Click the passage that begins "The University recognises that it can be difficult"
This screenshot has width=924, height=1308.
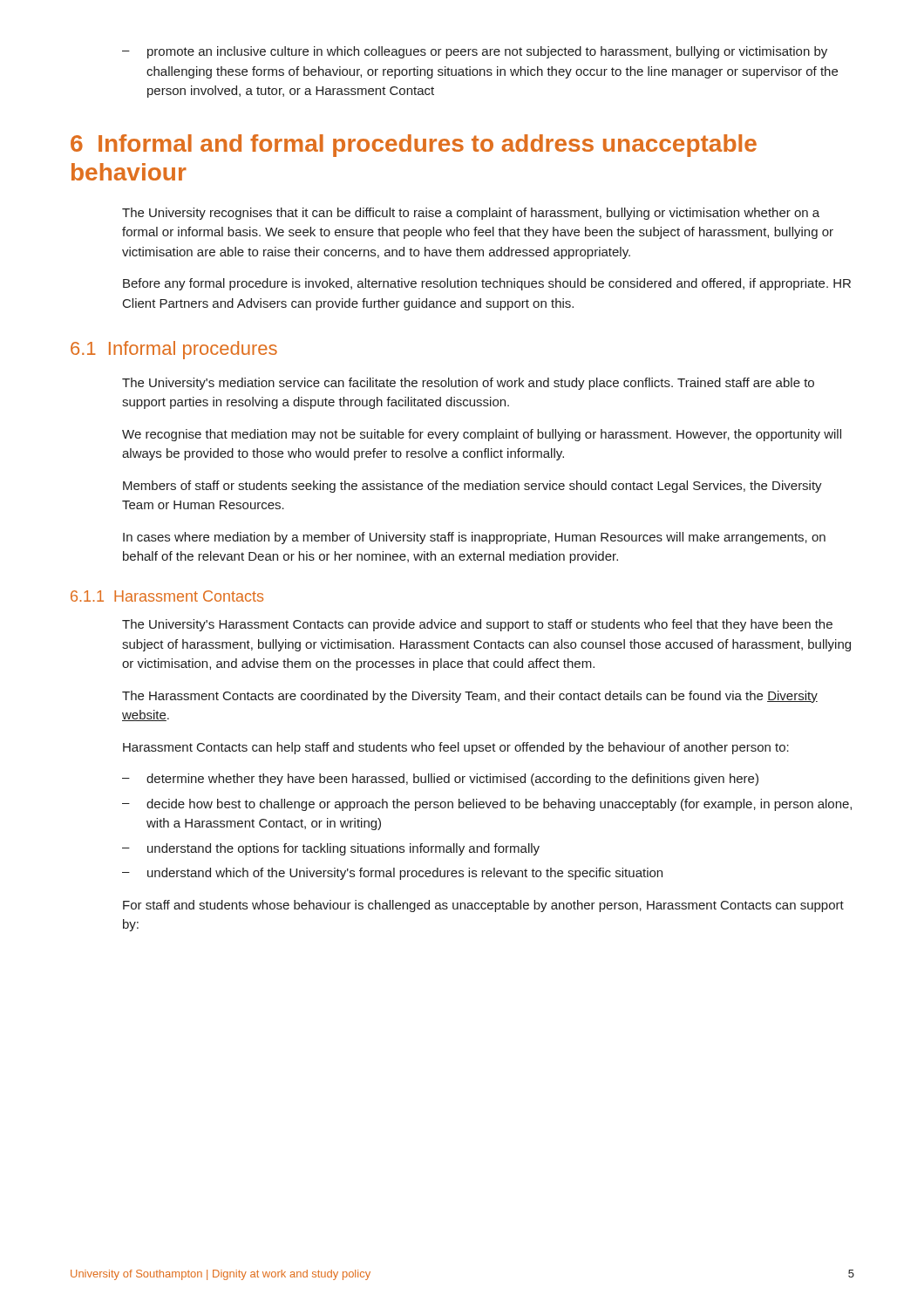(478, 232)
